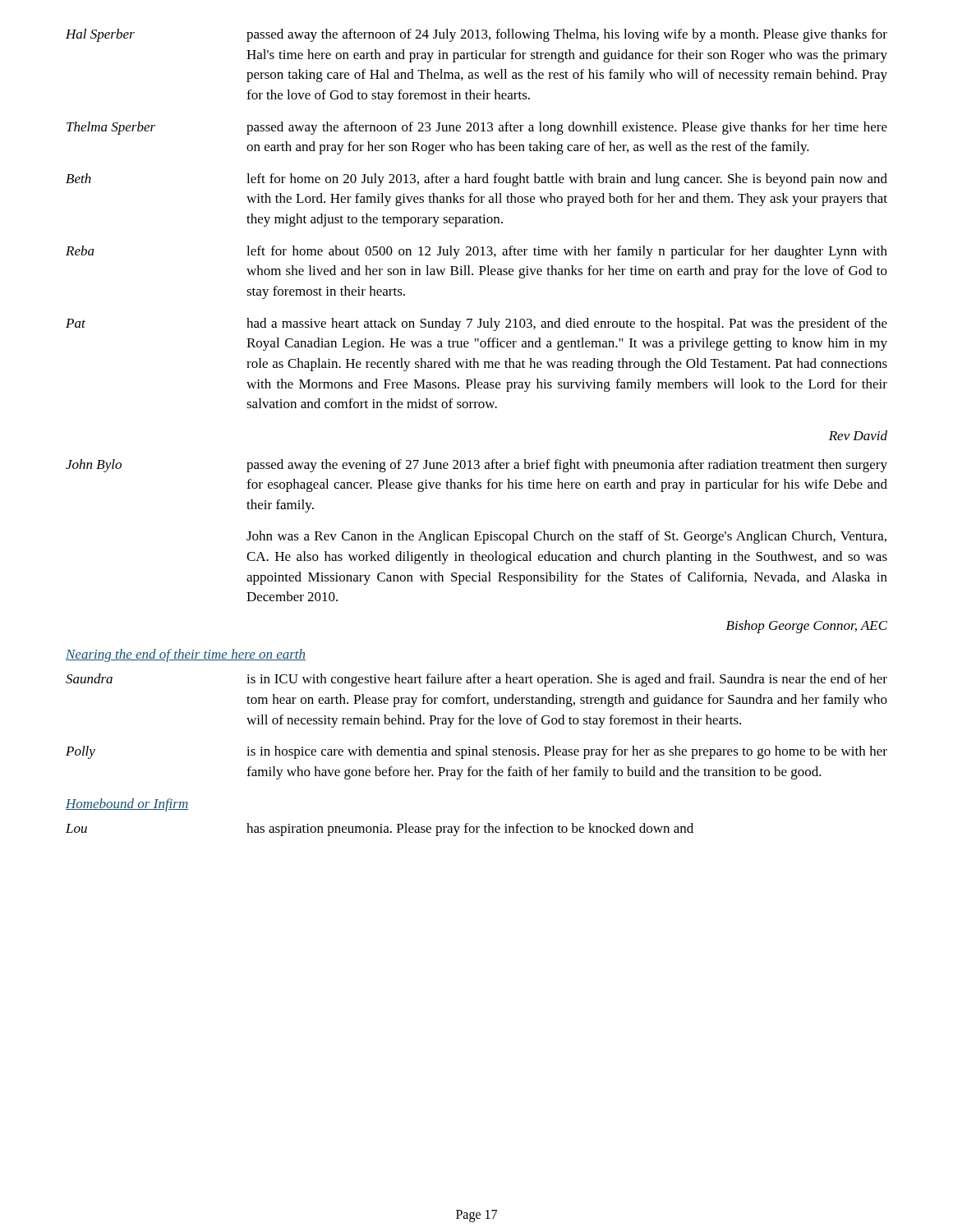This screenshot has height=1232, width=953.
Task: Point to the block beginning "Reba left for home"
Action: [476, 272]
